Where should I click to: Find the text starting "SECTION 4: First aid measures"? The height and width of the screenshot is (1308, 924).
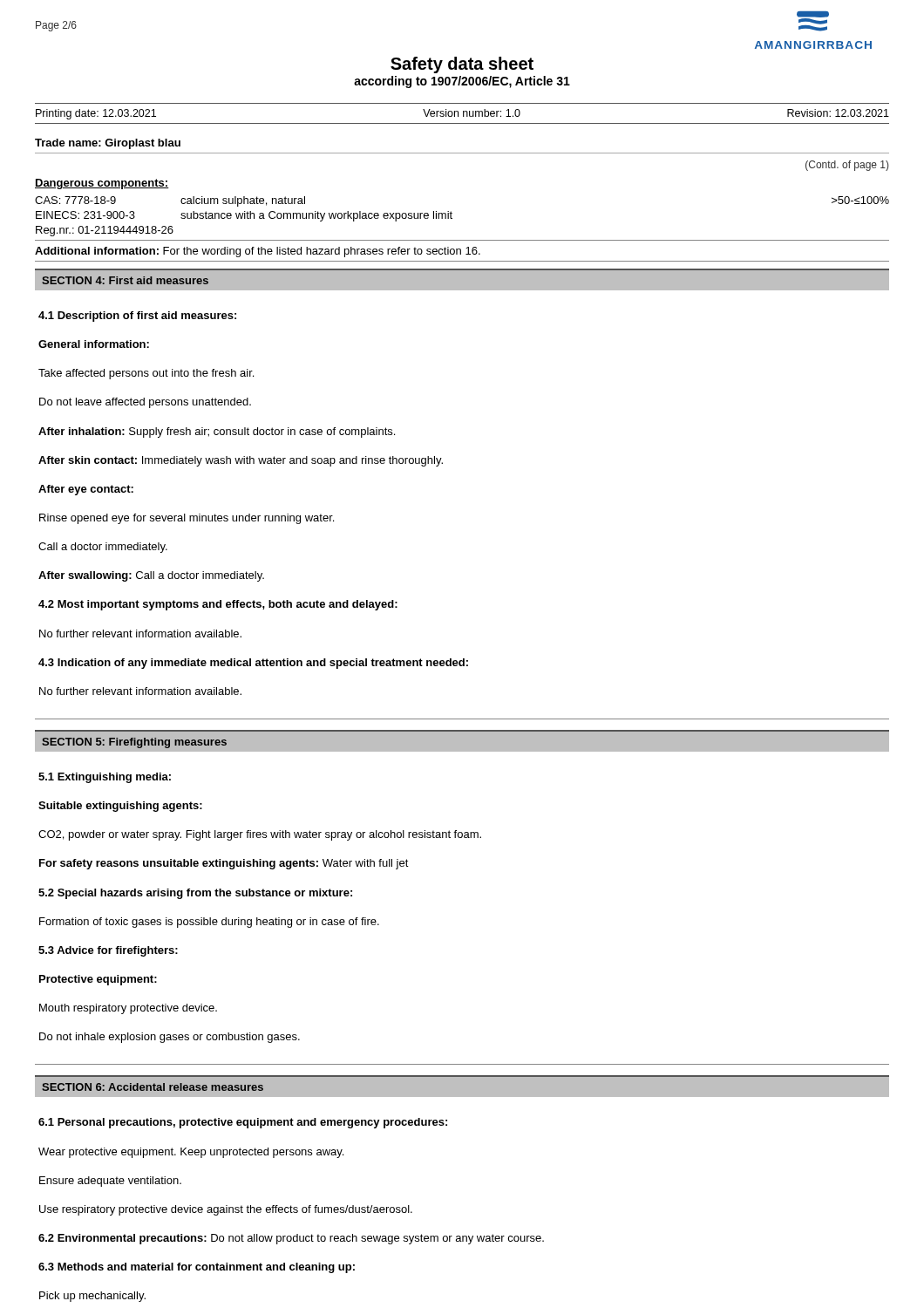(125, 280)
